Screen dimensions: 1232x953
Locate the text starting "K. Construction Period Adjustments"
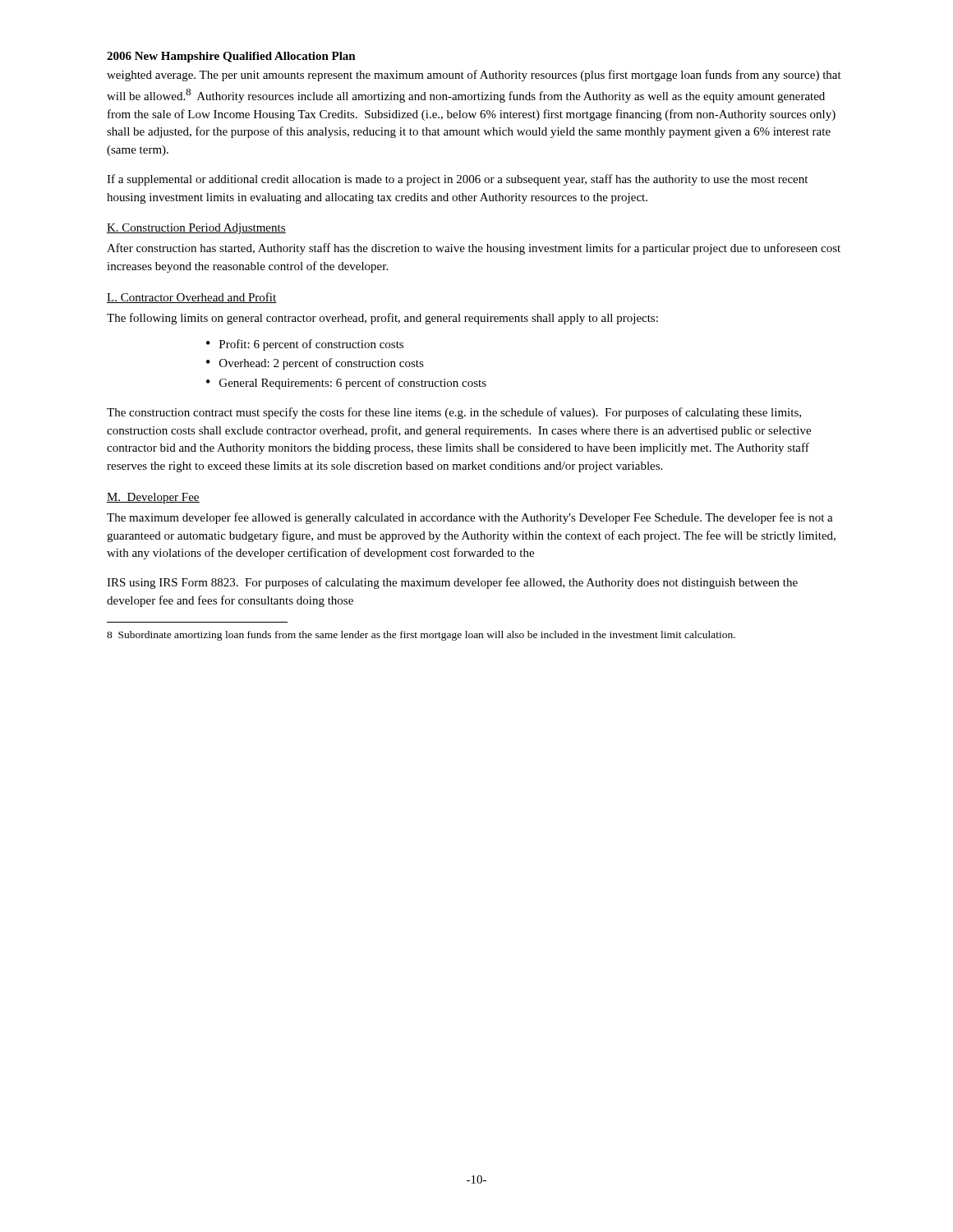(196, 228)
